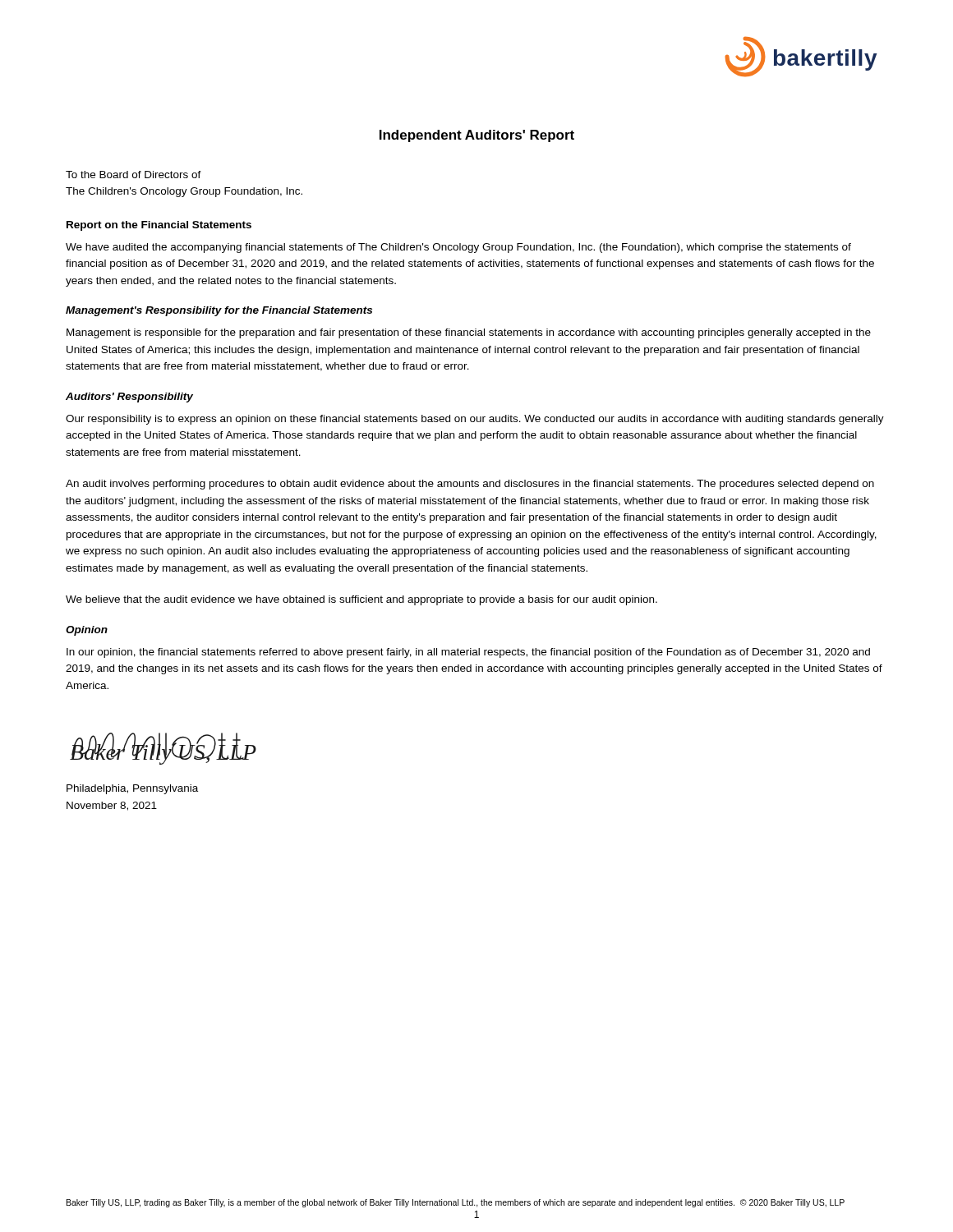Click on the section header that reads "Management's Responsibility for the Financial Statements"
Screen dimensions: 1232x953
coord(219,310)
